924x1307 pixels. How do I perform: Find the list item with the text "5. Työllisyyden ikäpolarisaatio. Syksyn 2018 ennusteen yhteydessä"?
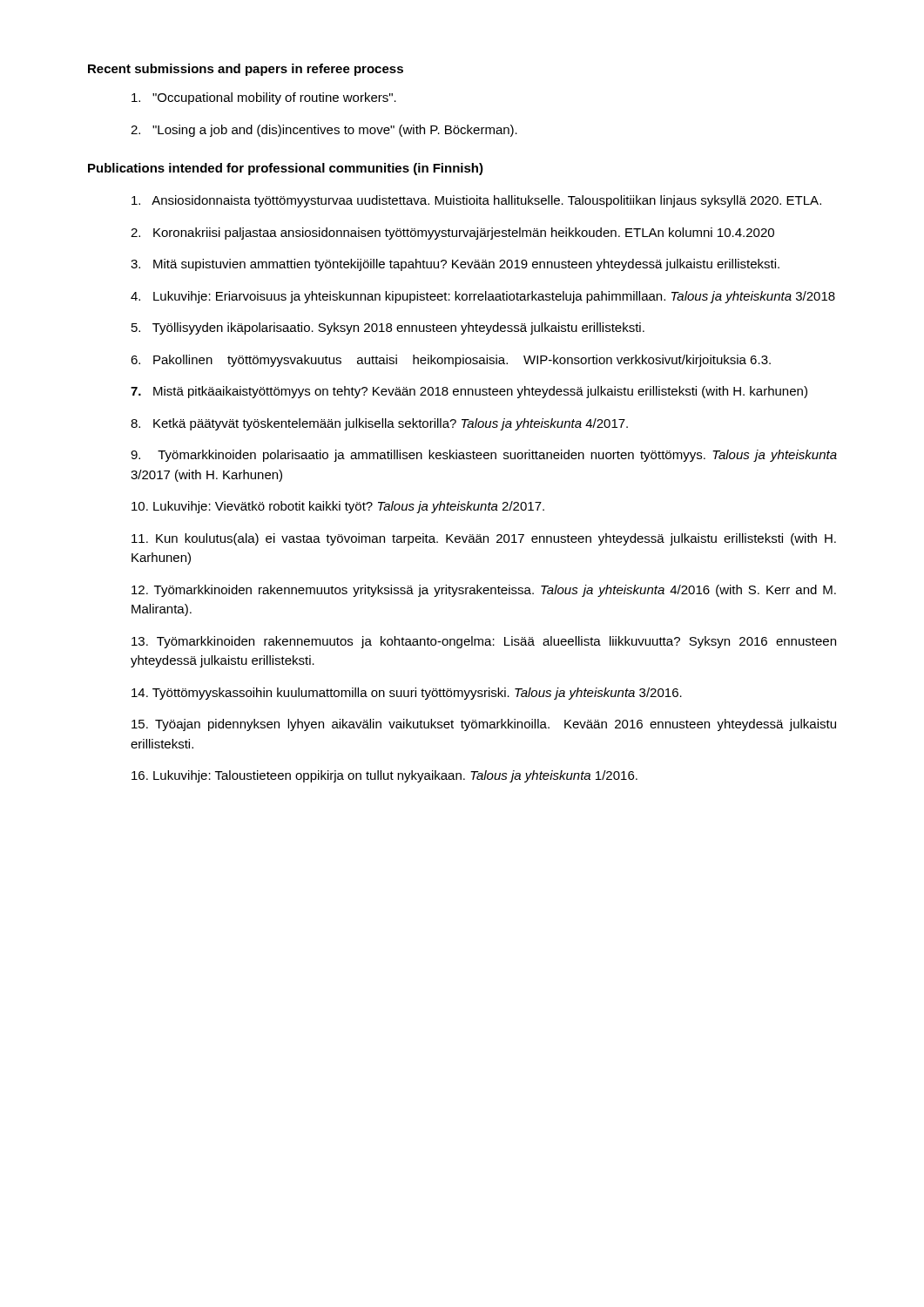(388, 327)
